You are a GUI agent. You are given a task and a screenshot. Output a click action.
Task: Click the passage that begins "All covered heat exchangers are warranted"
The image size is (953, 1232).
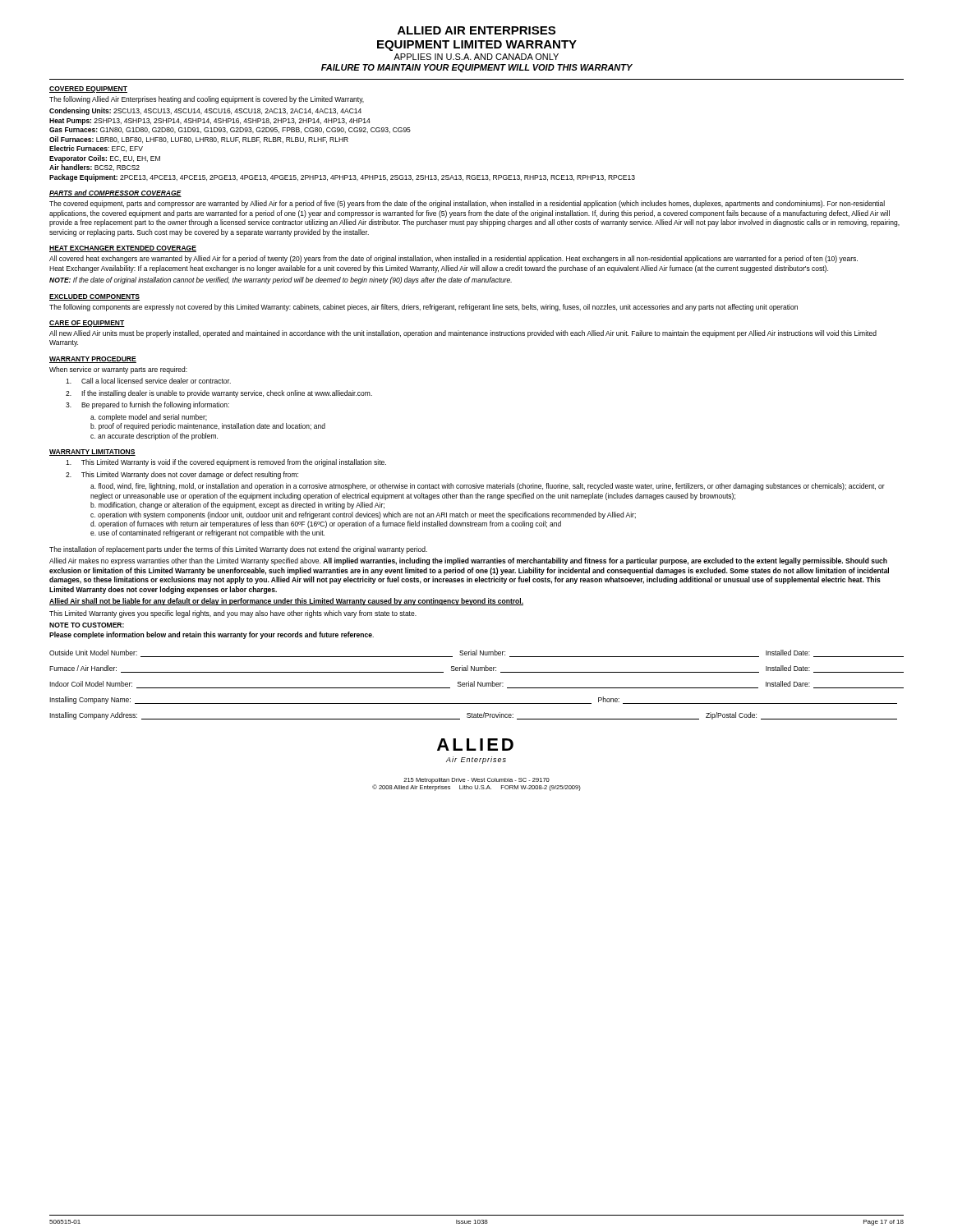pyautogui.click(x=454, y=263)
